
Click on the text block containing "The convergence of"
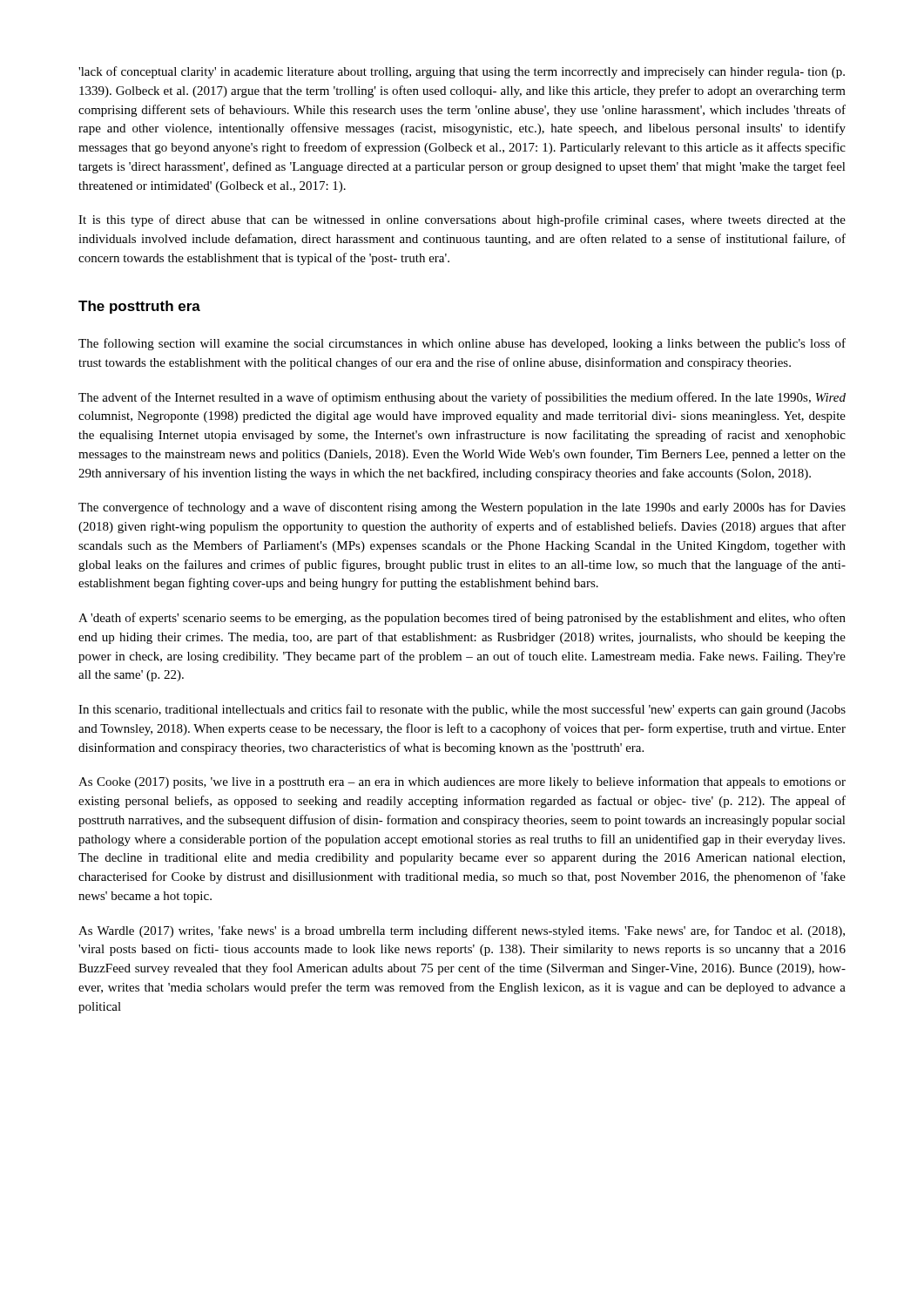[x=462, y=545]
